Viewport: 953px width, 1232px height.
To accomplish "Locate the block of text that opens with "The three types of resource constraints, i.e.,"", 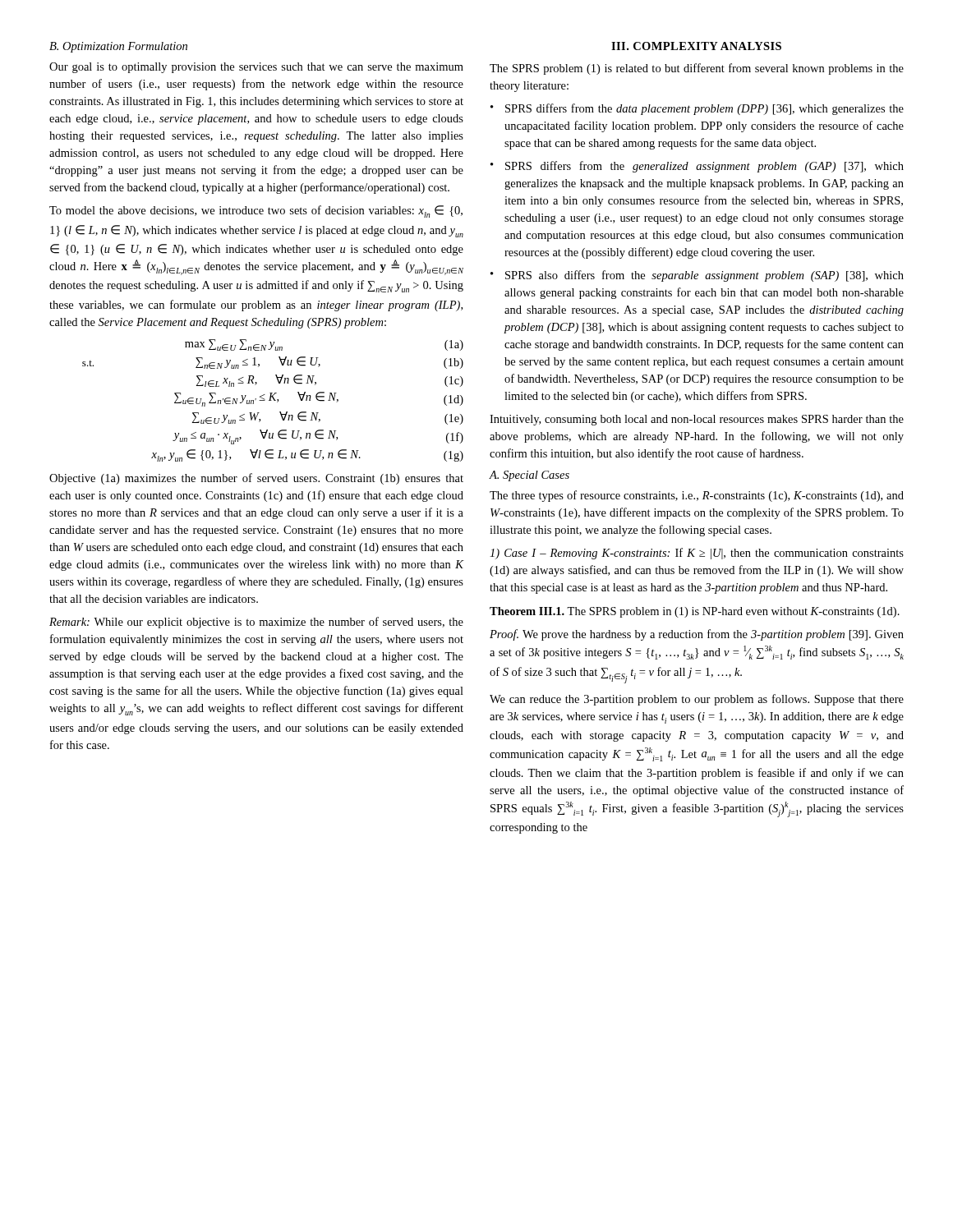I will tap(697, 542).
